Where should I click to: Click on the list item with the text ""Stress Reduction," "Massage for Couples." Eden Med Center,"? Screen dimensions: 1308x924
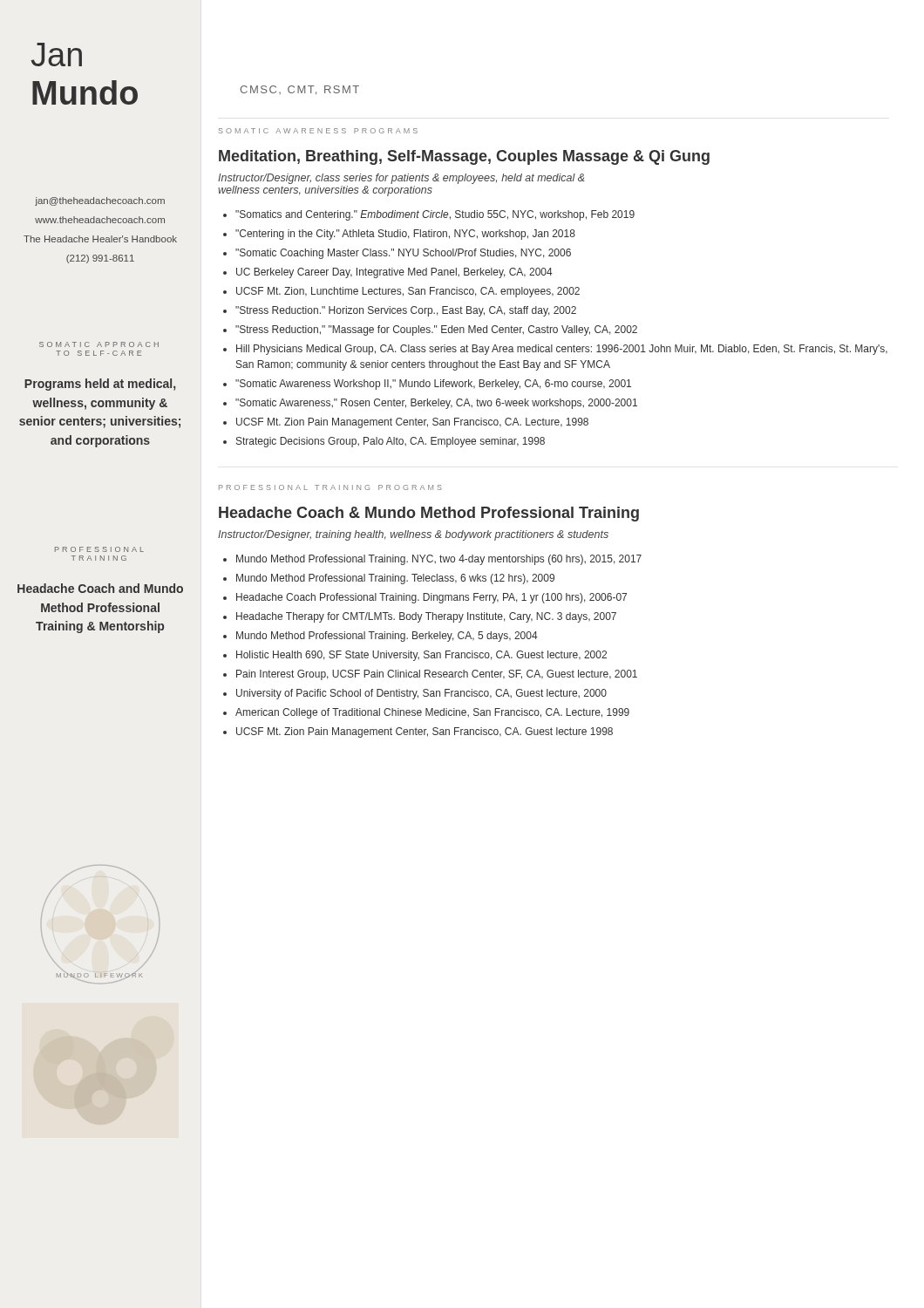pyautogui.click(x=436, y=330)
